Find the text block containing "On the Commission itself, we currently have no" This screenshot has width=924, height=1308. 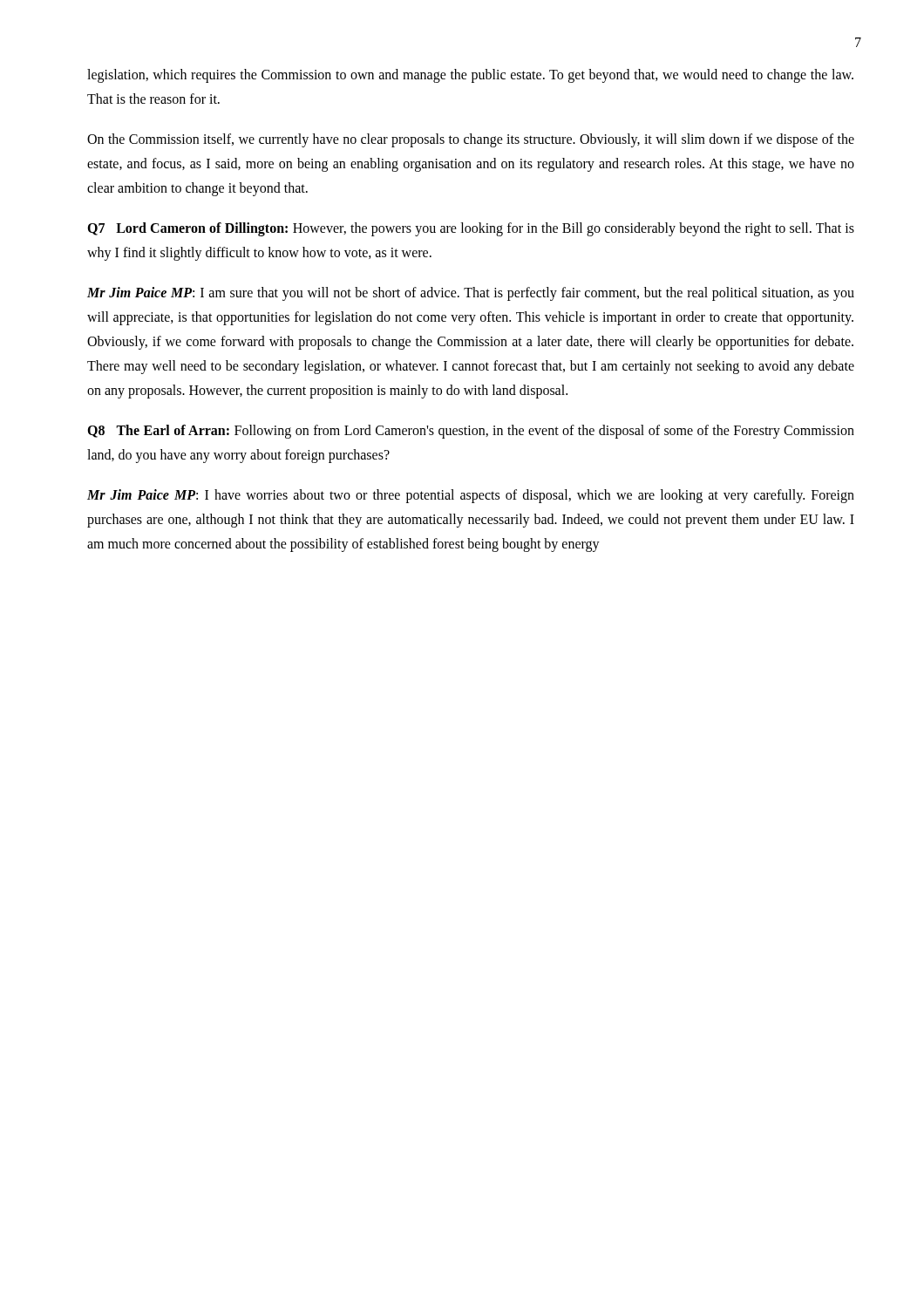coord(471,164)
